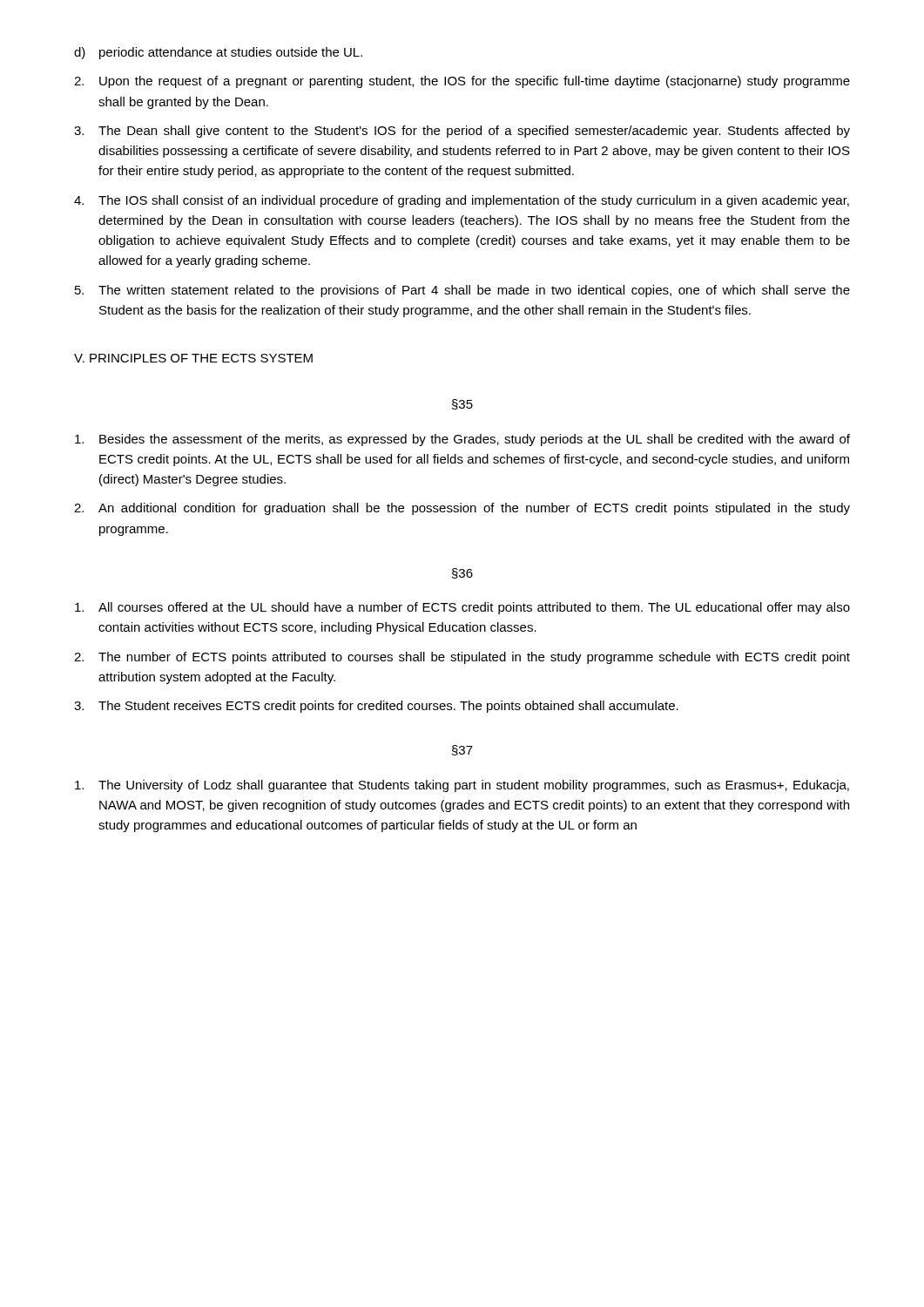Image resolution: width=924 pixels, height=1307 pixels.
Task: Locate the list item with the text "4. The IOS"
Action: [462, 230]
